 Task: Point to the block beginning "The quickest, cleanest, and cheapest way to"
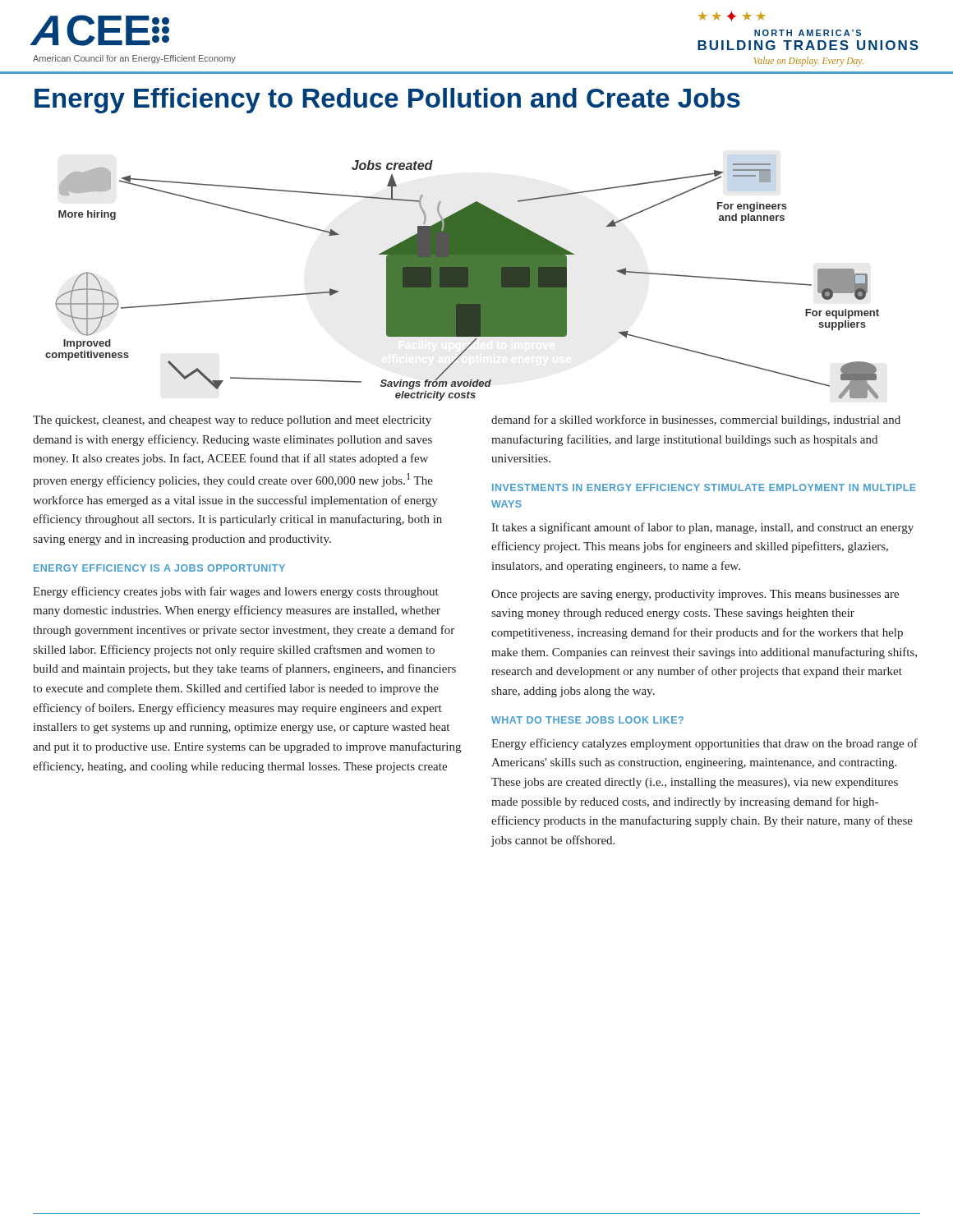(x=247, y=594)
